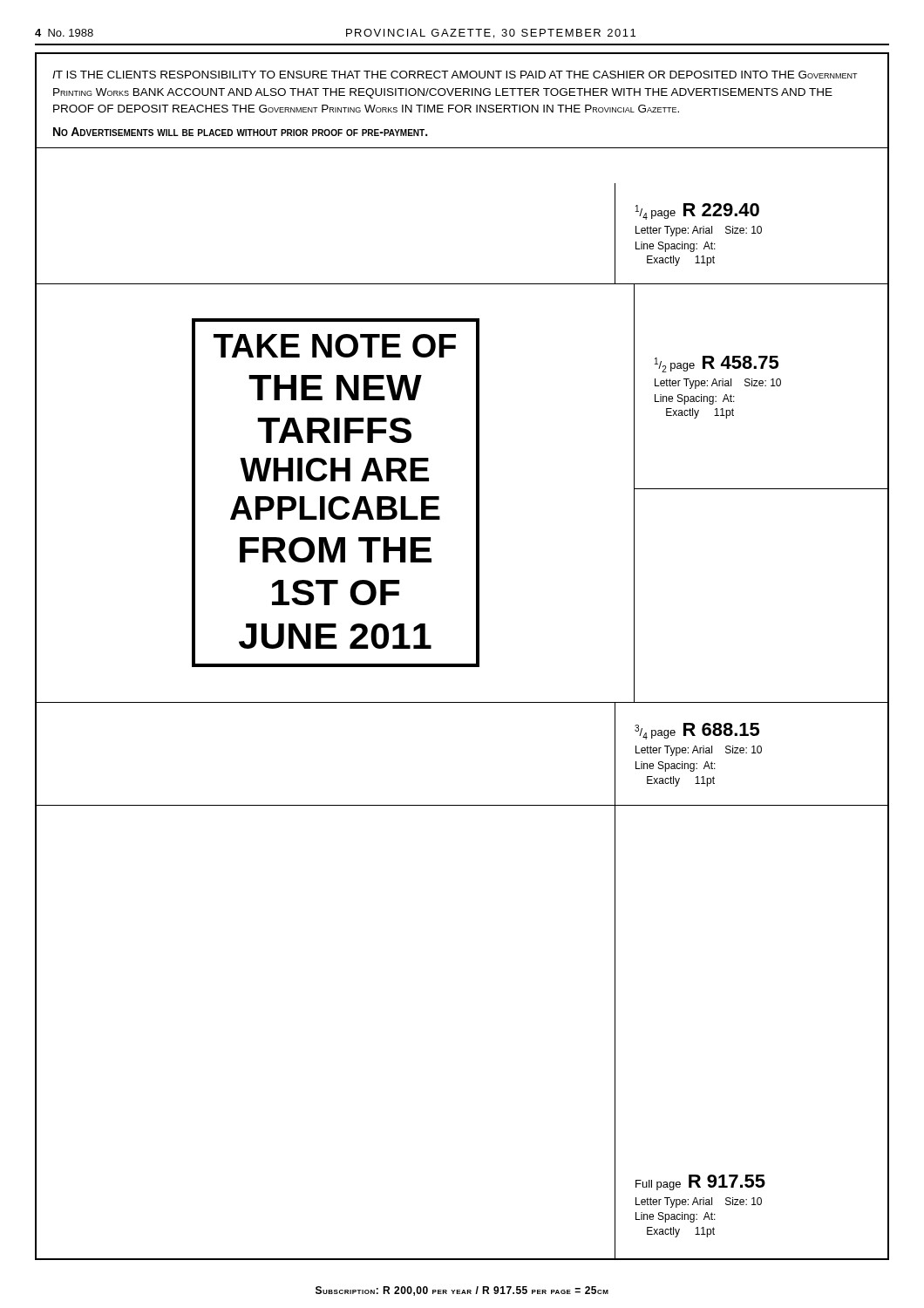Locate the text block that says "3/4 page R 688.15 Letter Type: Arial Size:"

(761, 753)
